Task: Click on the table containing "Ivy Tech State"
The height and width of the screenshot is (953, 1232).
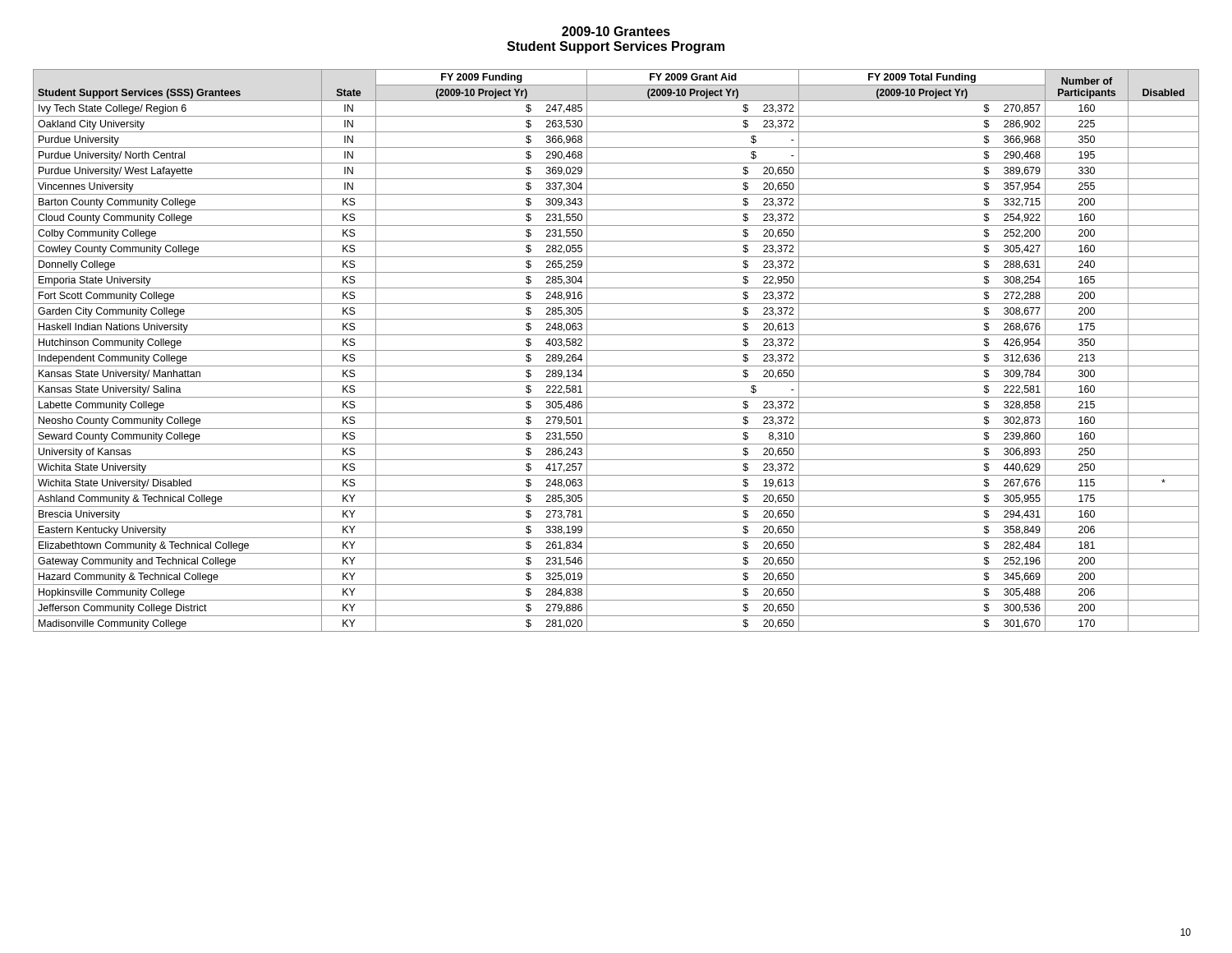Action: click(x=616, y=350)
